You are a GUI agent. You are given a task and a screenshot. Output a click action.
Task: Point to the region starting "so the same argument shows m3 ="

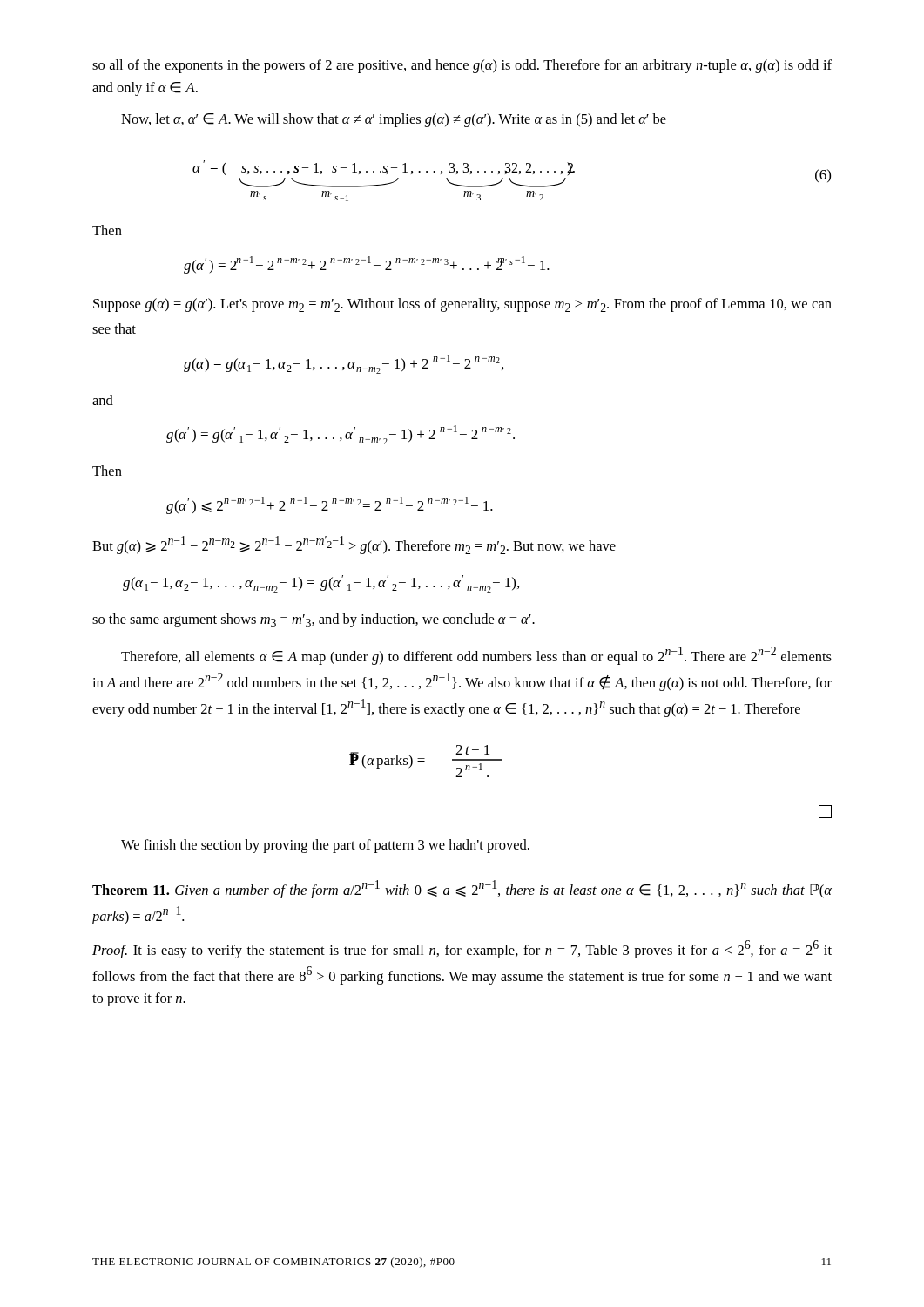(462, 621)
